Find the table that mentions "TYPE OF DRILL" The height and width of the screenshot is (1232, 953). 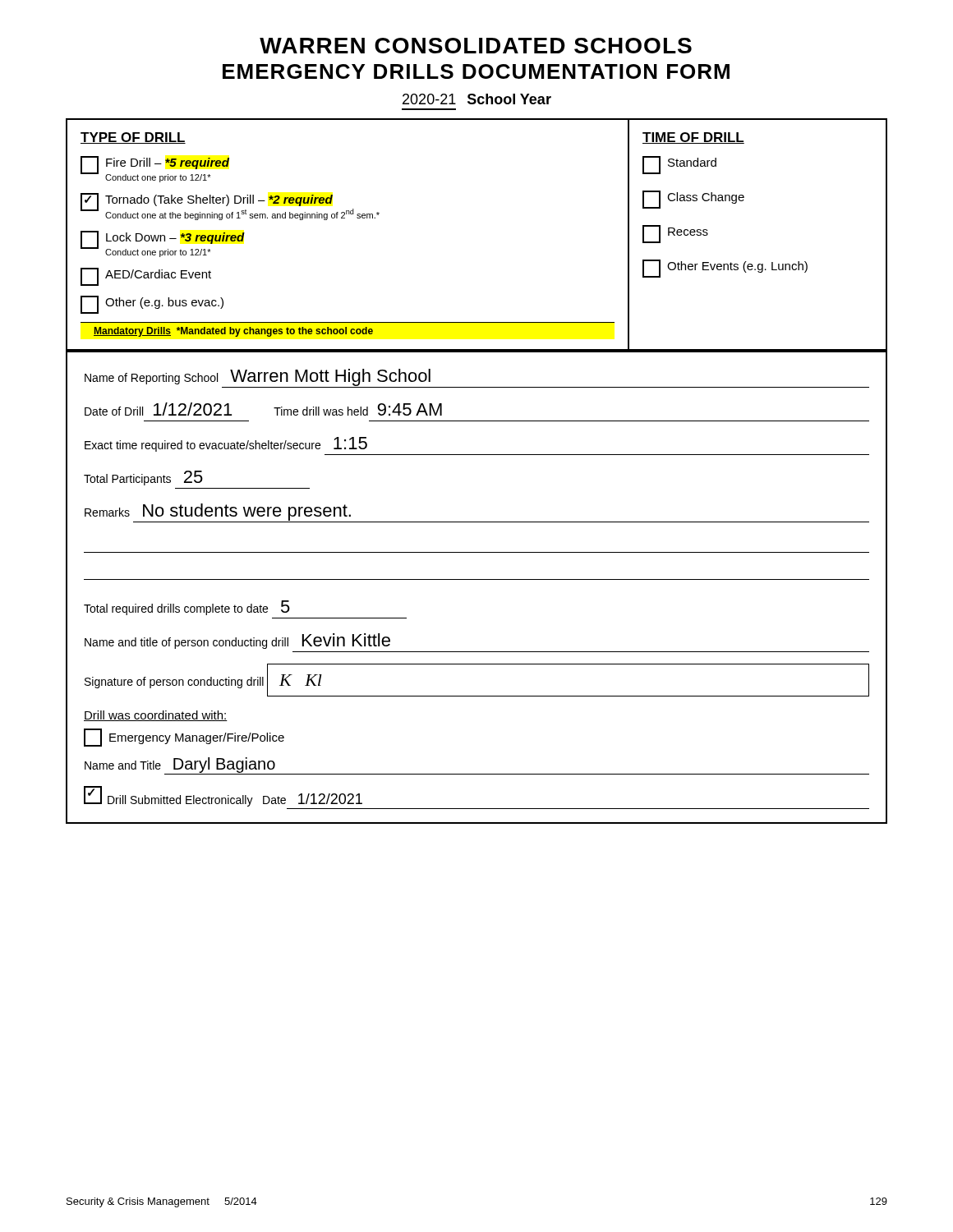[476, 235]
